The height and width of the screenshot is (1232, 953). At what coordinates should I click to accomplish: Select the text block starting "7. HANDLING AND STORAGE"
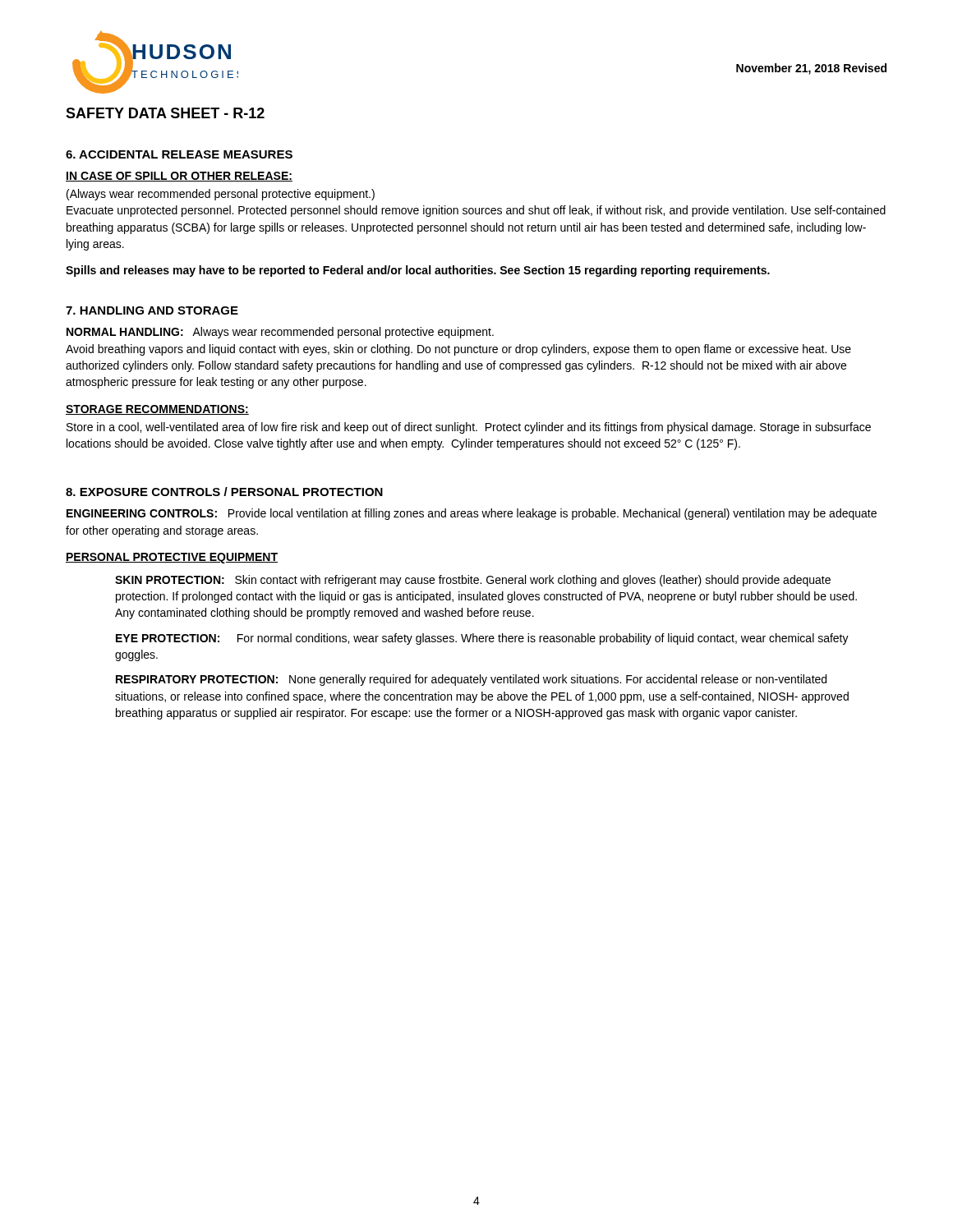point(152,310)
